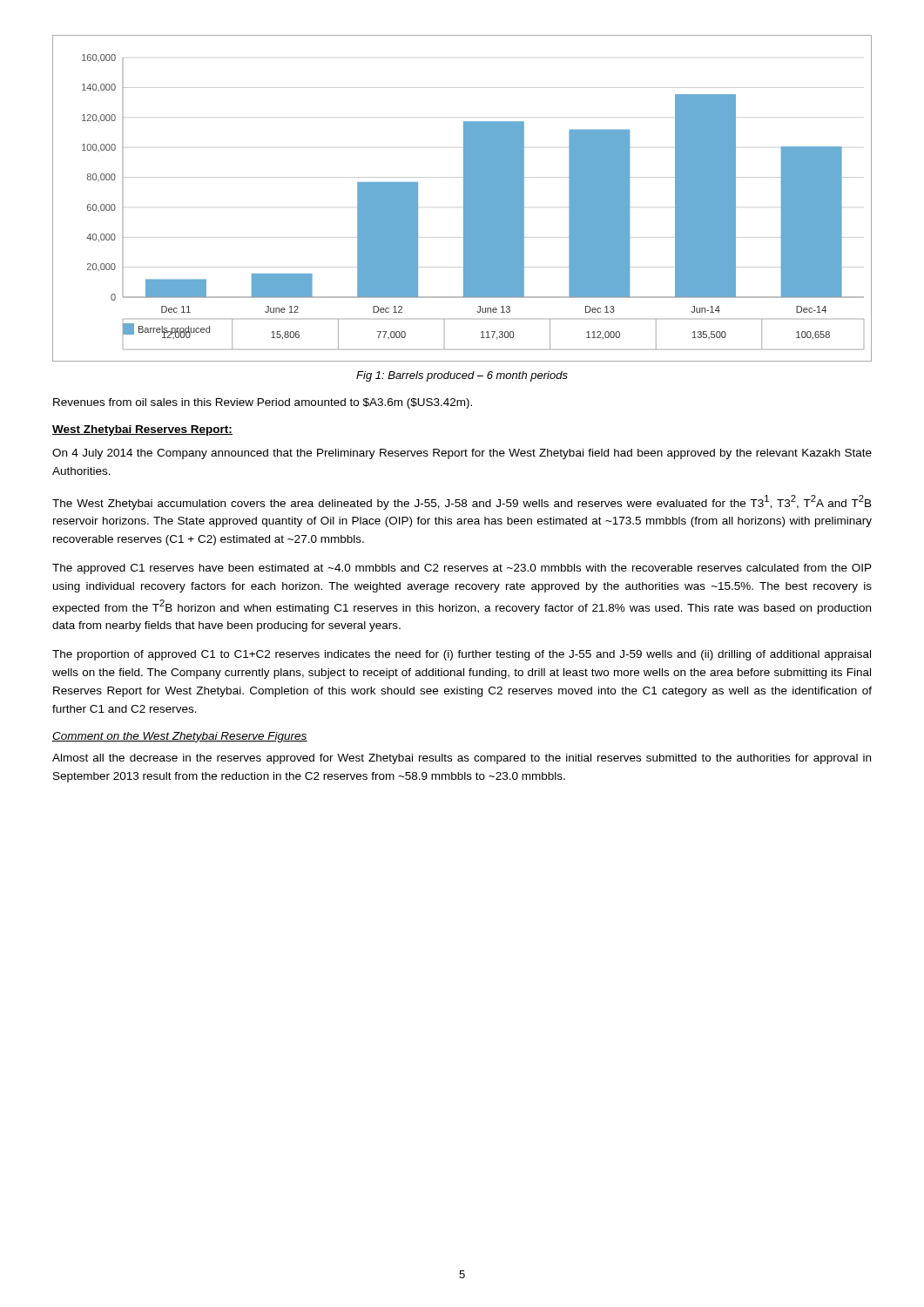Where does it say "West Zhetybai Reserves Report:"?
Image resolution: width=924 pixels, height=1307 pixels.
tap(142, 429)
